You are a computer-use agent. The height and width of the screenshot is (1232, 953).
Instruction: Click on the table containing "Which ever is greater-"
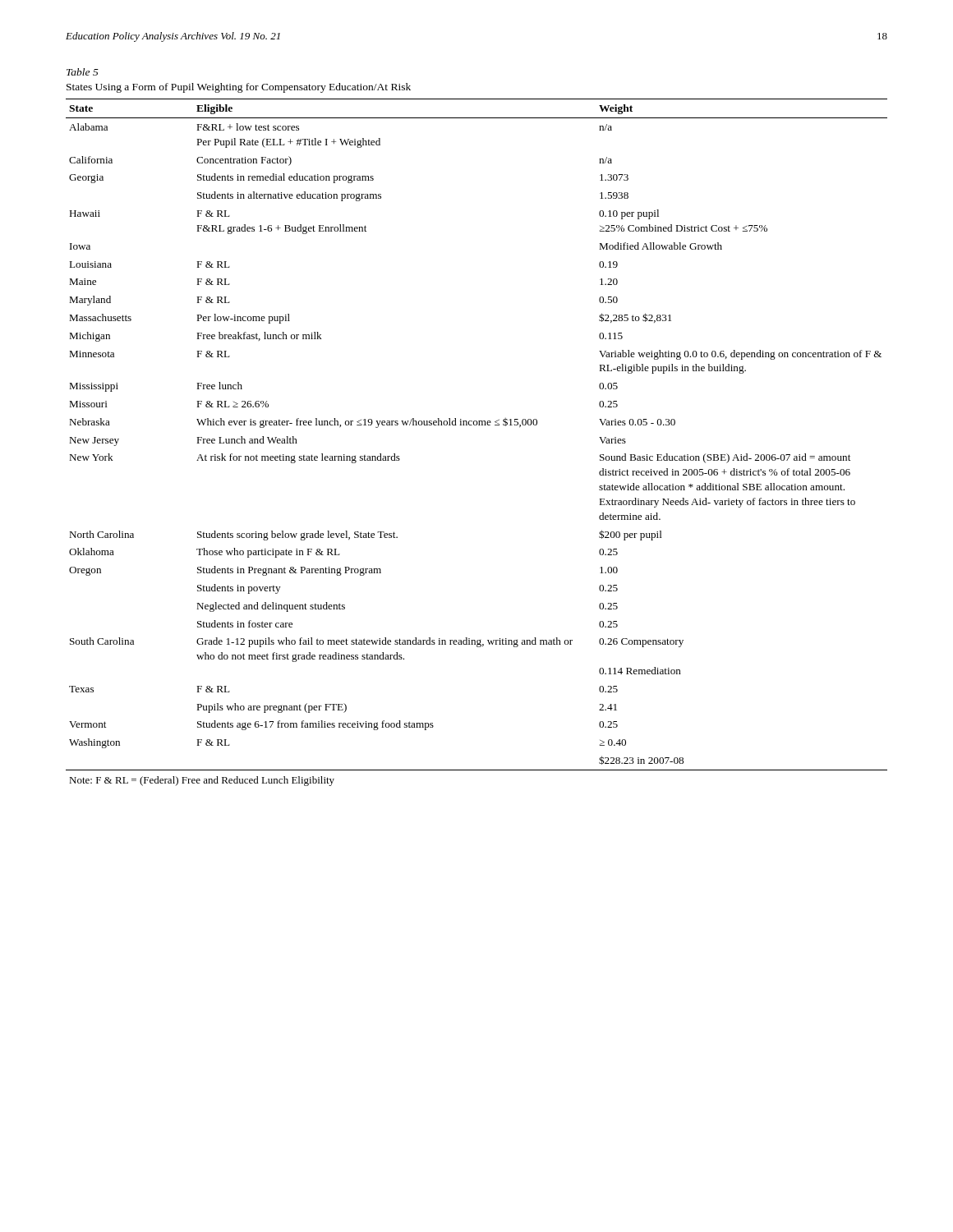pos(476,443)
